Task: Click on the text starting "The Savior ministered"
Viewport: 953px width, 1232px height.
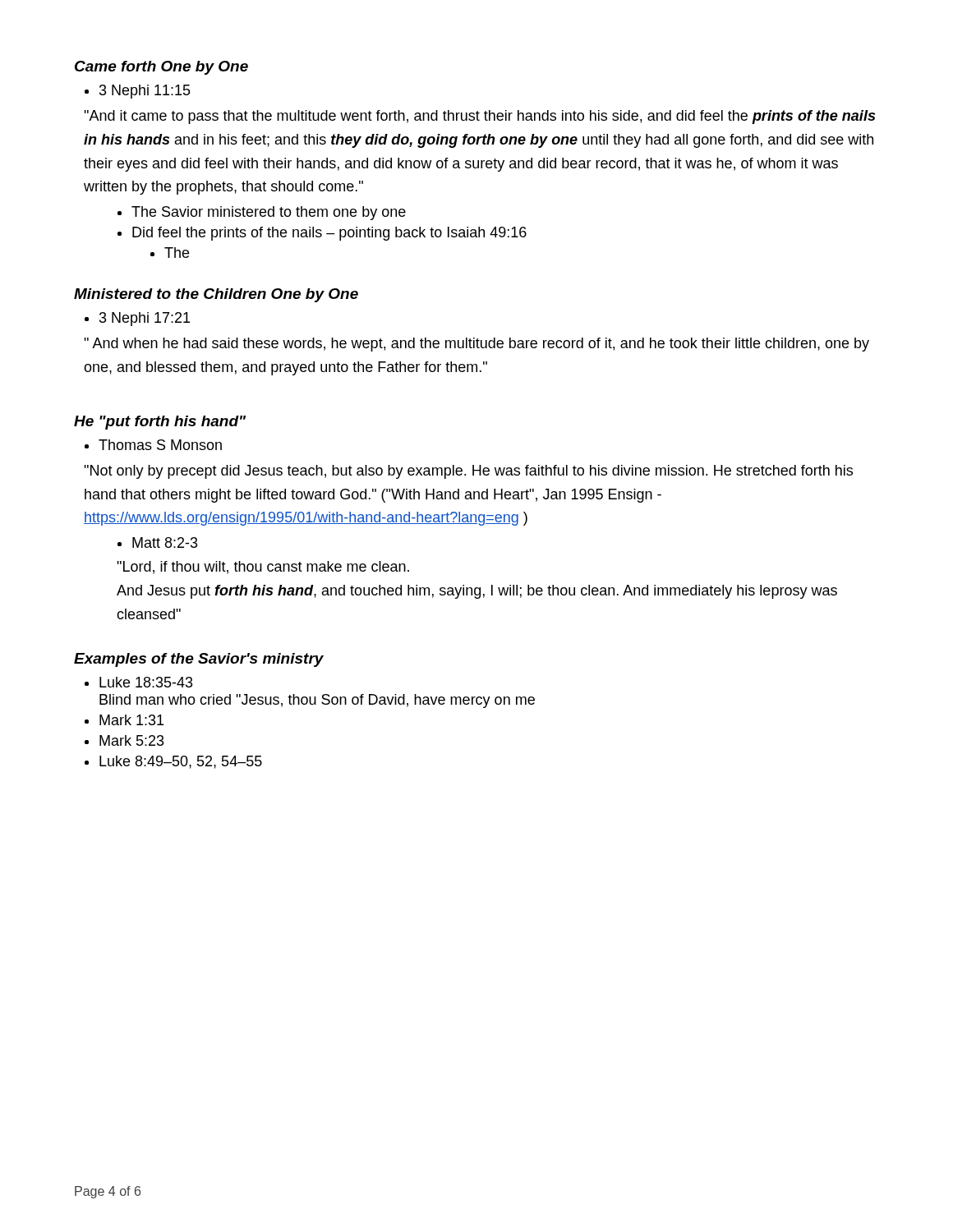Action: [269, 213]
